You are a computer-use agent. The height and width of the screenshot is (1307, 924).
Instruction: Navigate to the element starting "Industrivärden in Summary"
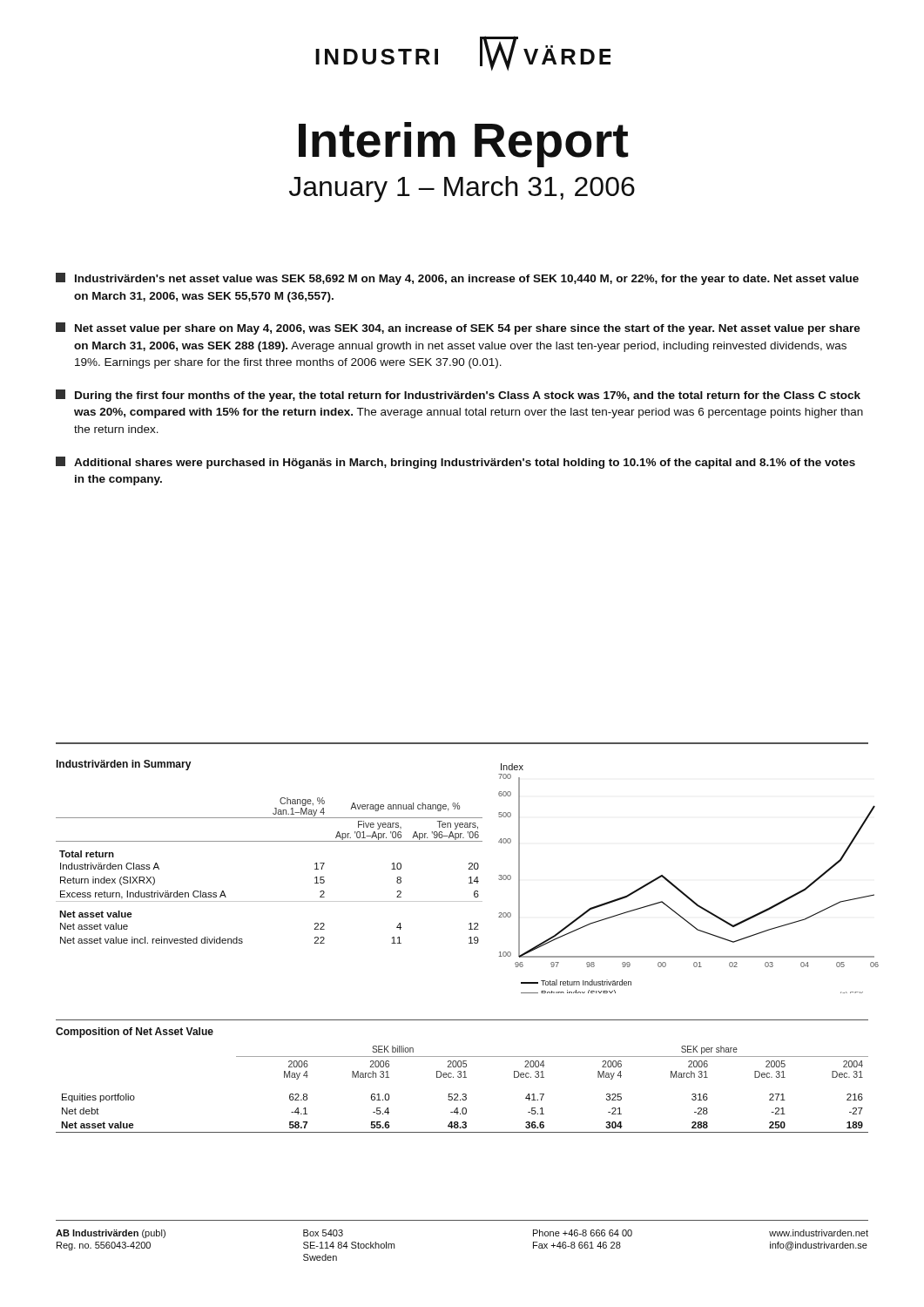pos(123,764)
